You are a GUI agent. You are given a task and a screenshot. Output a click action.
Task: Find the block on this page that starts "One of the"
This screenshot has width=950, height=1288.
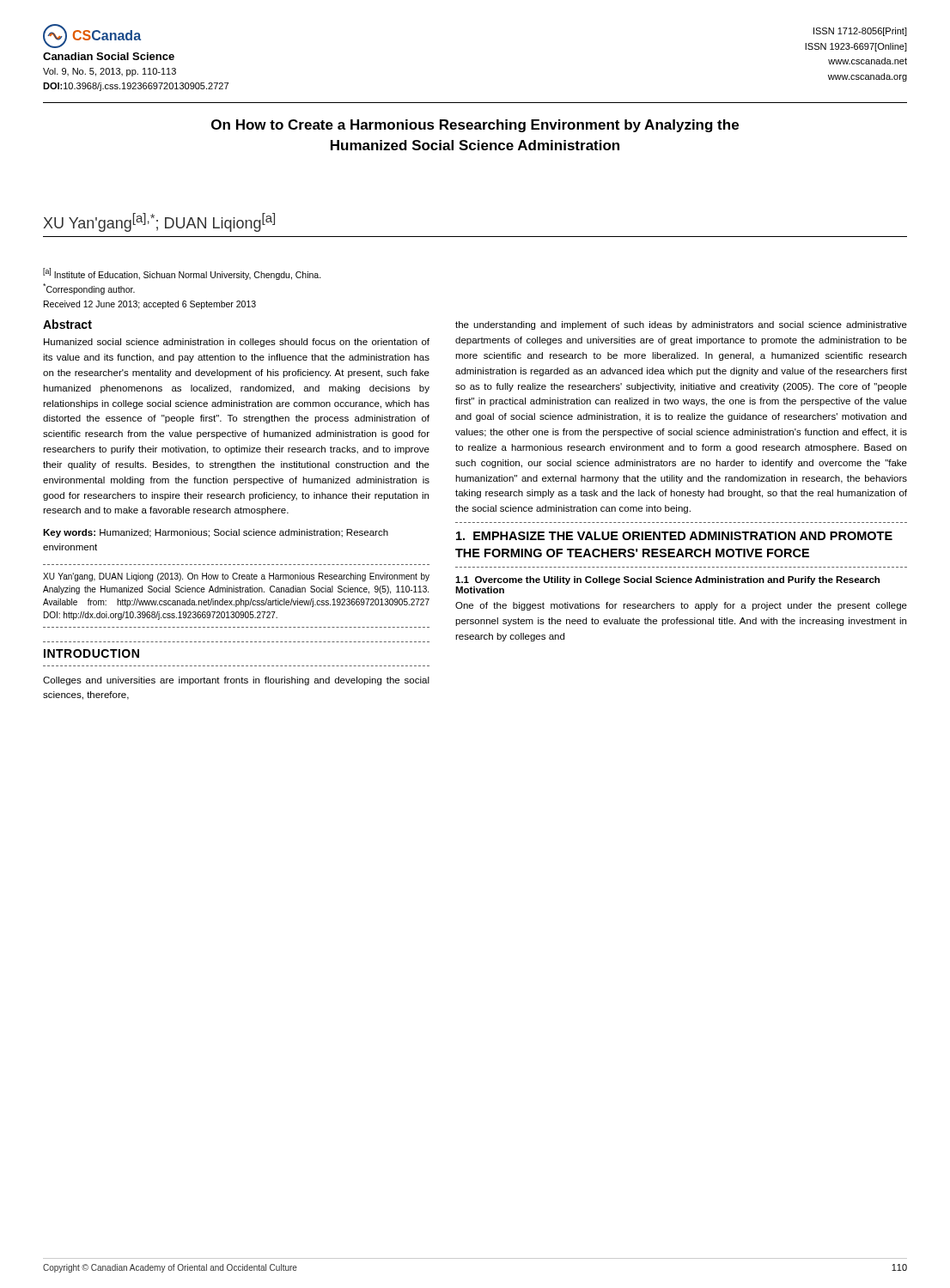(x=681, y=621)
